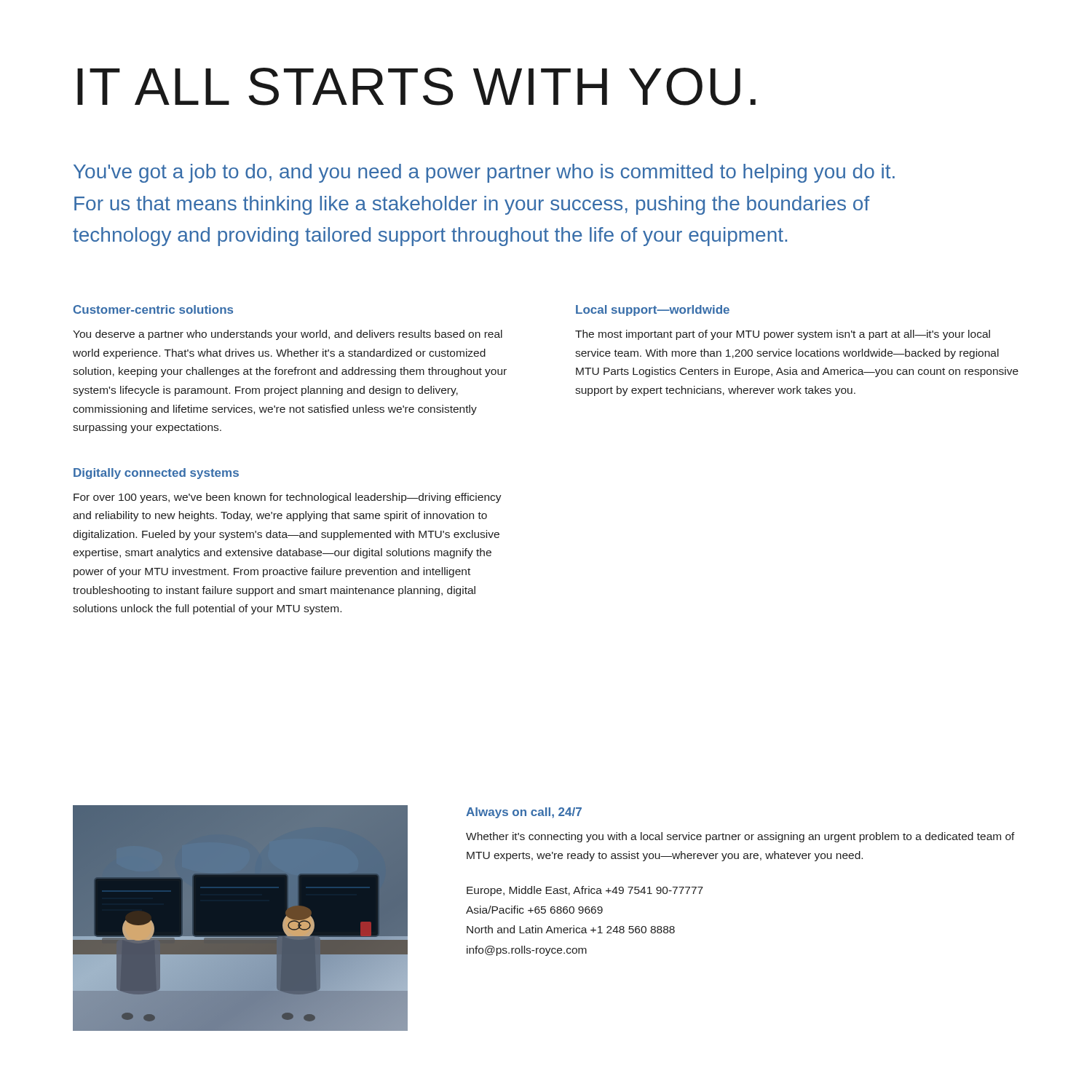Find the element starting "IT ALL STARTS WITH YOU."
This screenshot has height=1092, width=1092.
pyautogui.click(x=417, y=87)
